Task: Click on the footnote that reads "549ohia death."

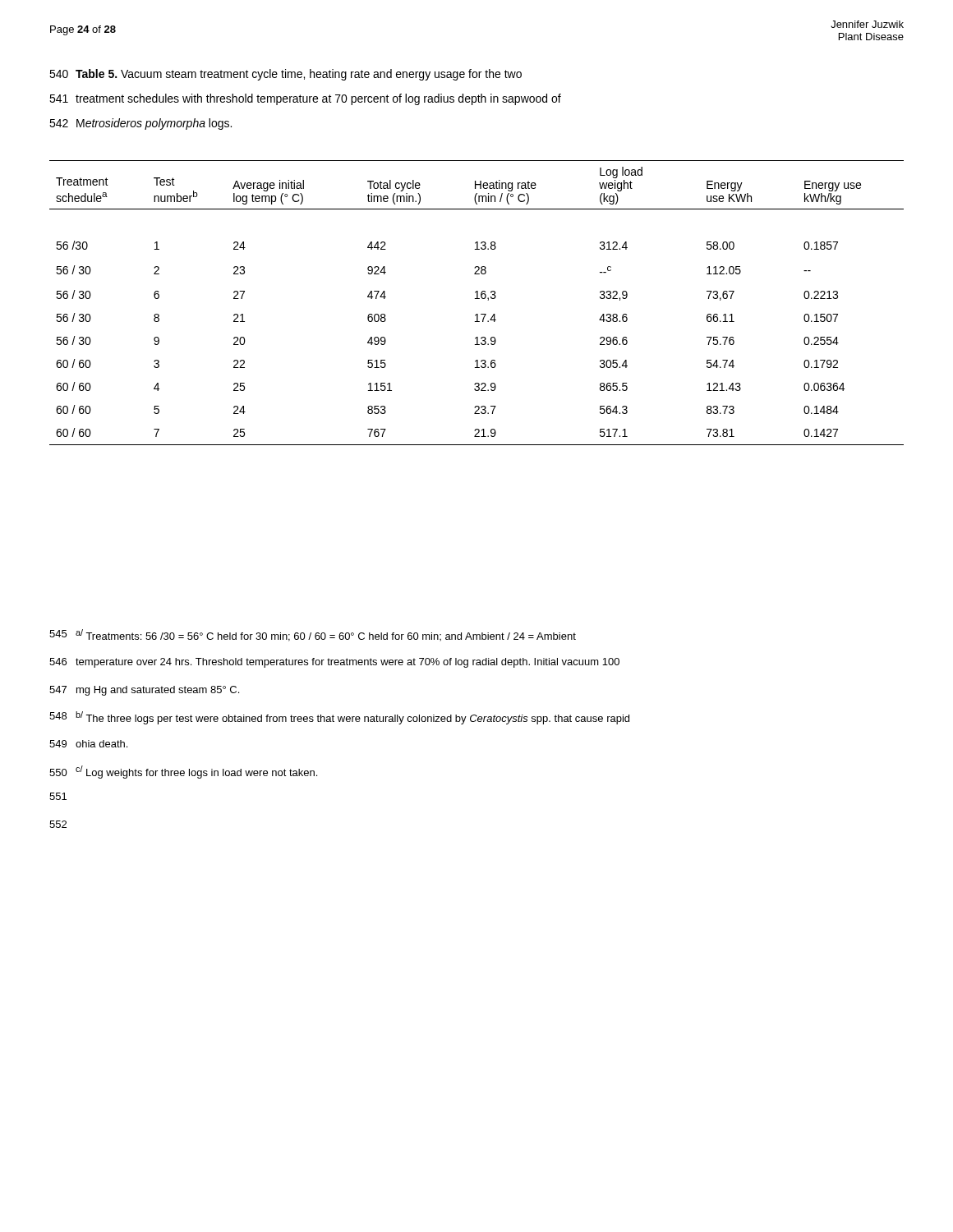Action: [89, 744]
